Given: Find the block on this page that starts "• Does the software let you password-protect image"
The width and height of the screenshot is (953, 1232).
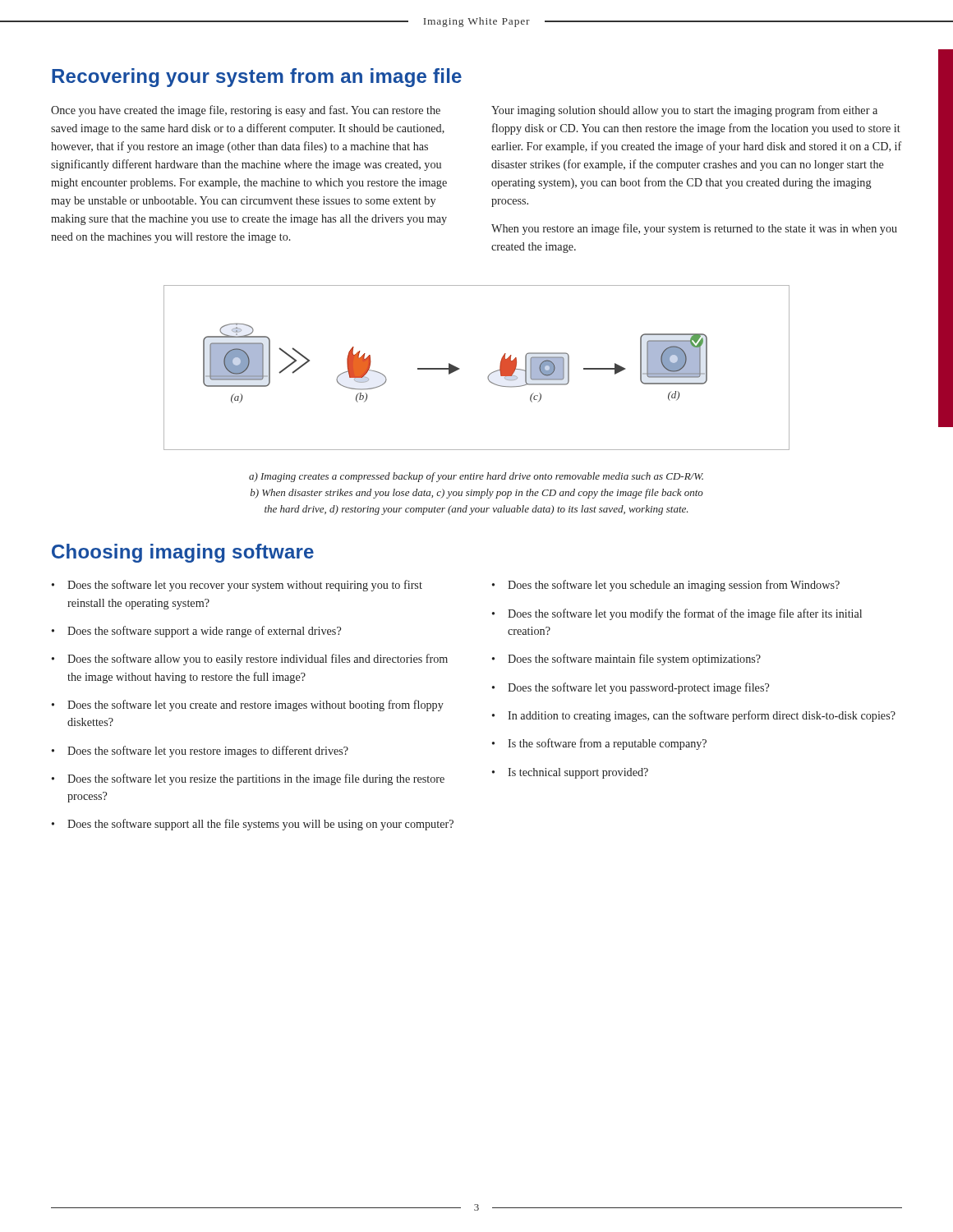Looking at the screenshot, I should pos(697,688).
